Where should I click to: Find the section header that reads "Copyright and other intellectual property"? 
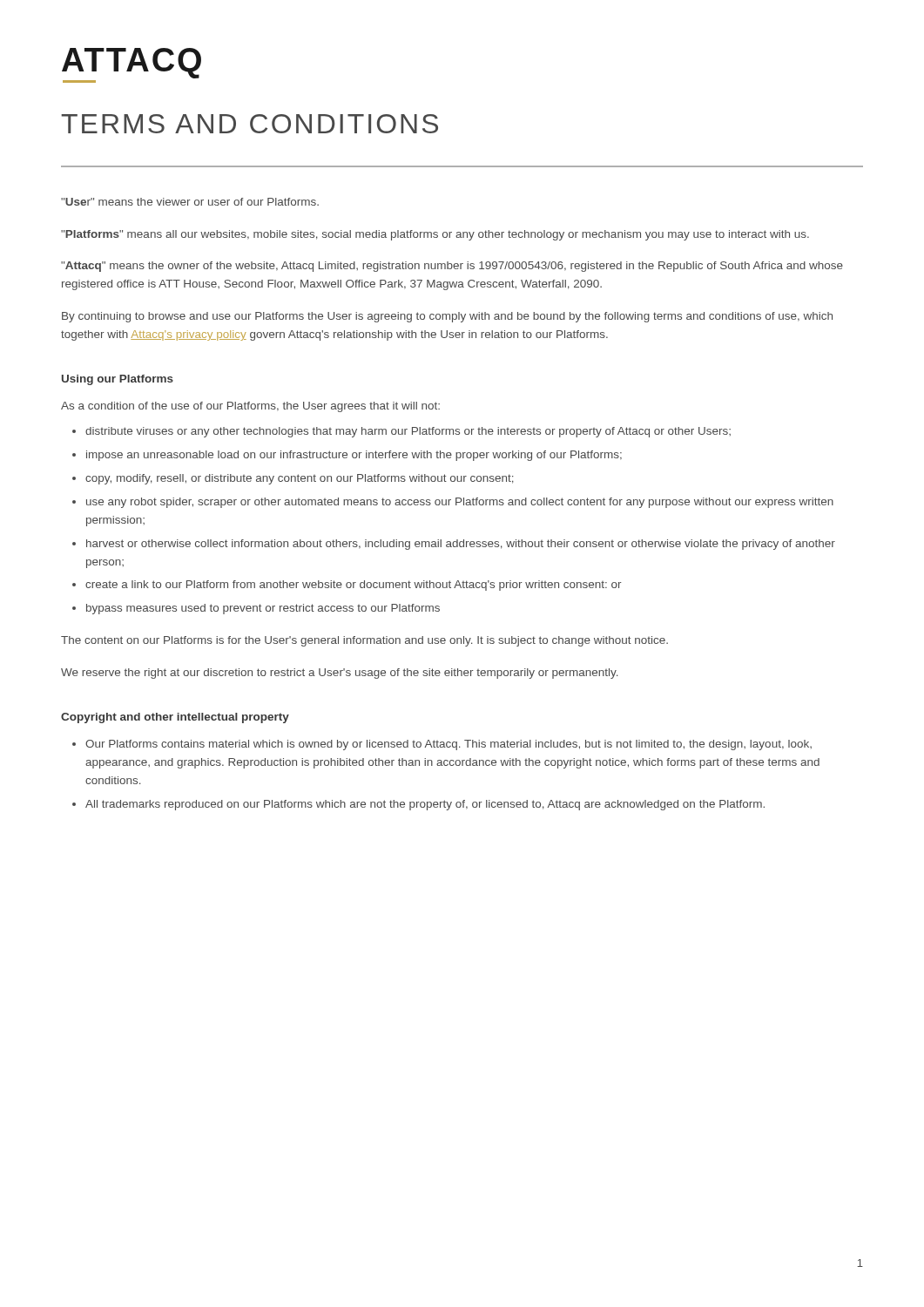[175, 717]
